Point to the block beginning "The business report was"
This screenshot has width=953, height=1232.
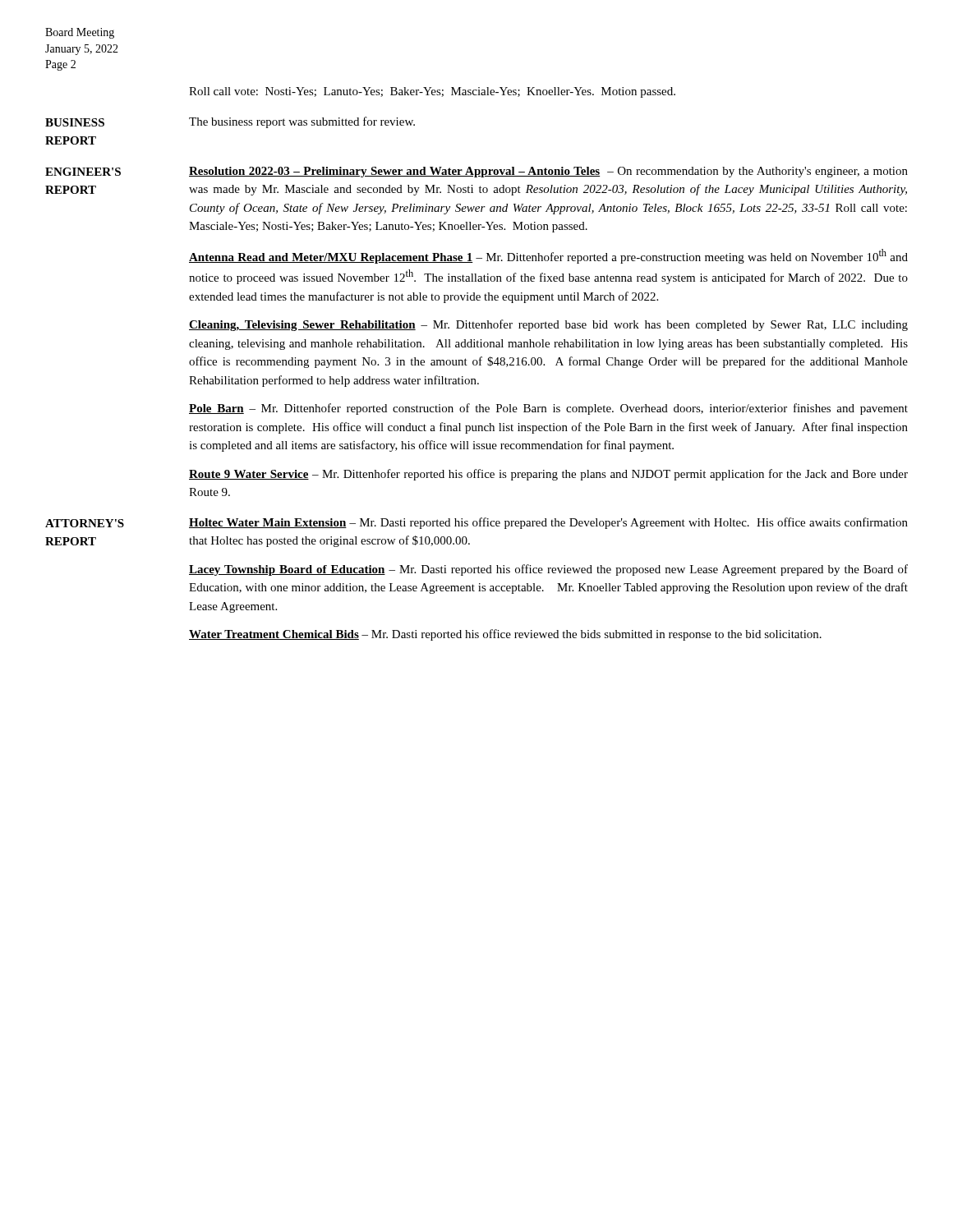(x=302, y=122)
